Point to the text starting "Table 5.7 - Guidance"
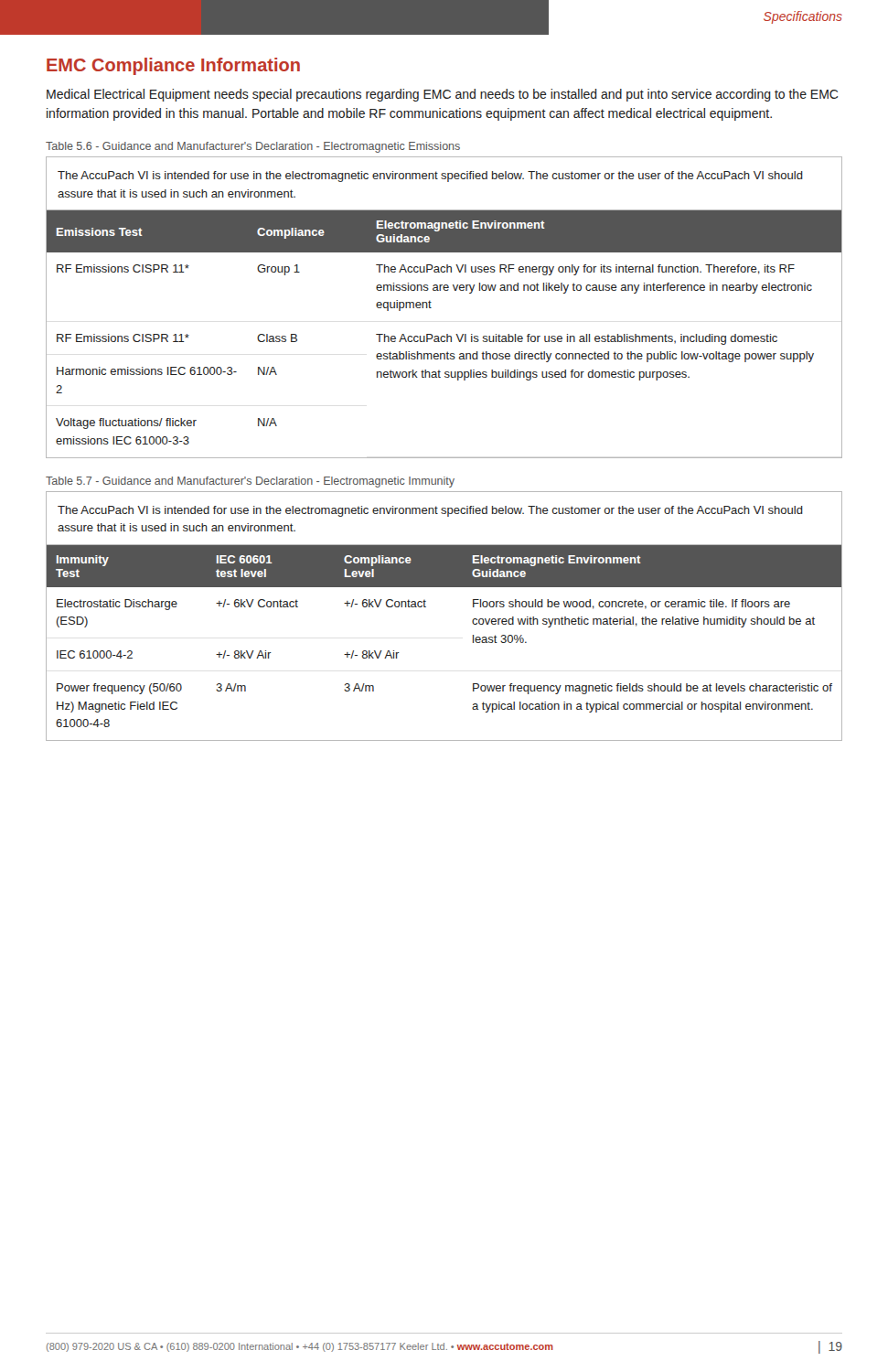The height and width of the screenshot is (1372, 888). (x=250, y=481)
